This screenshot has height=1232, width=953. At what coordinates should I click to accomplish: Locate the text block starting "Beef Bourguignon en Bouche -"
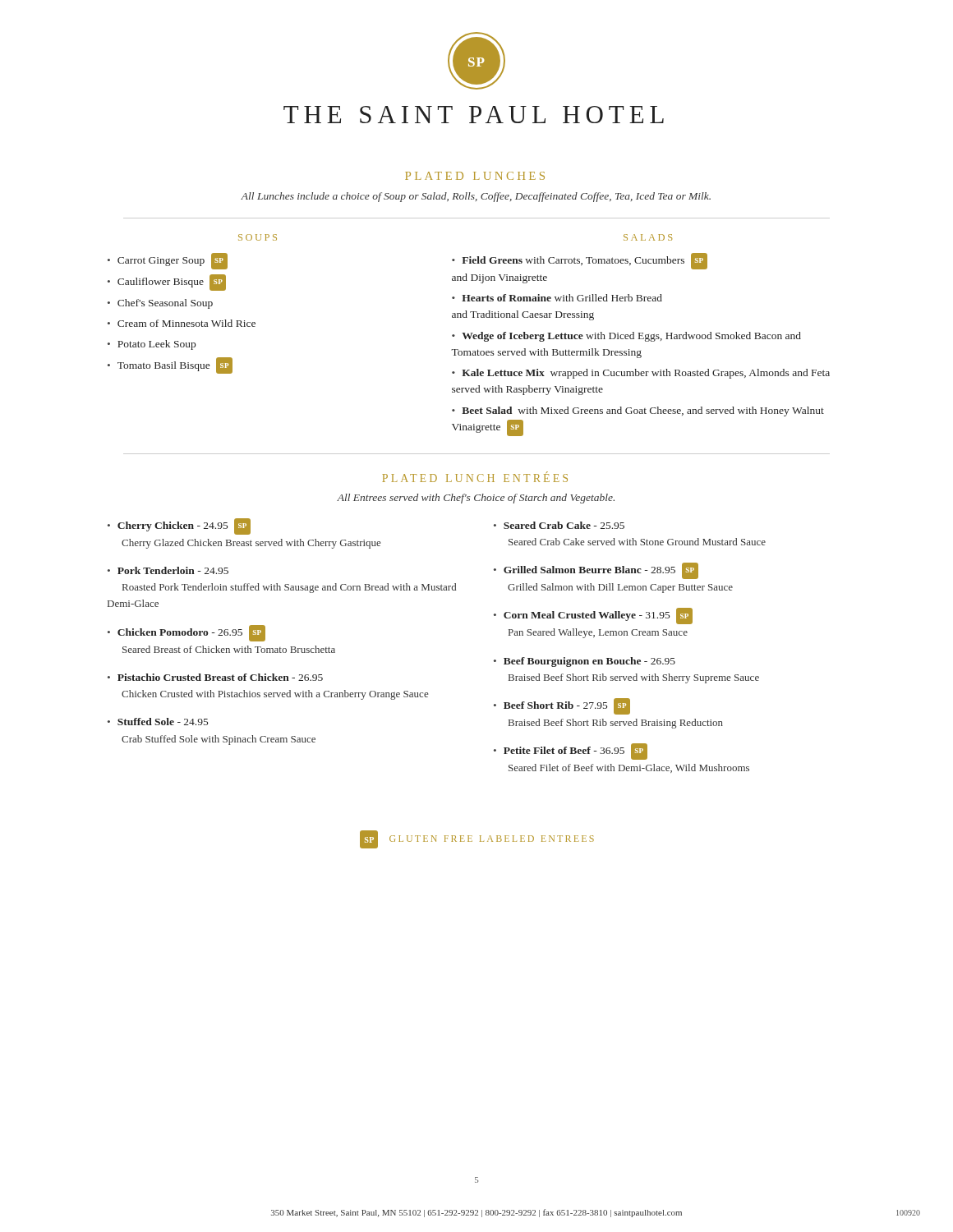626,669
